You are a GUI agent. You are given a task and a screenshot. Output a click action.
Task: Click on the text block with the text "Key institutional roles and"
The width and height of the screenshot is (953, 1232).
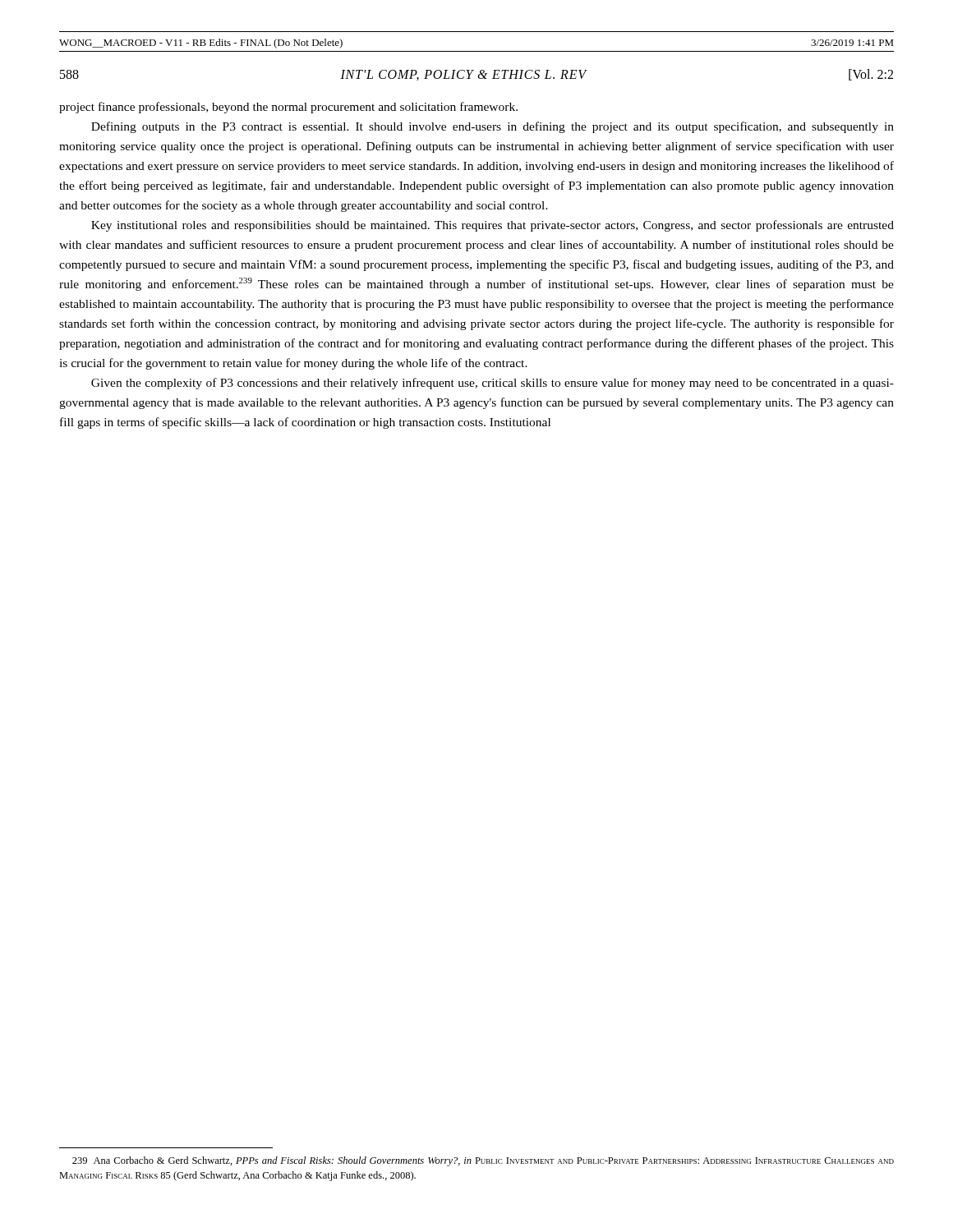476,294
